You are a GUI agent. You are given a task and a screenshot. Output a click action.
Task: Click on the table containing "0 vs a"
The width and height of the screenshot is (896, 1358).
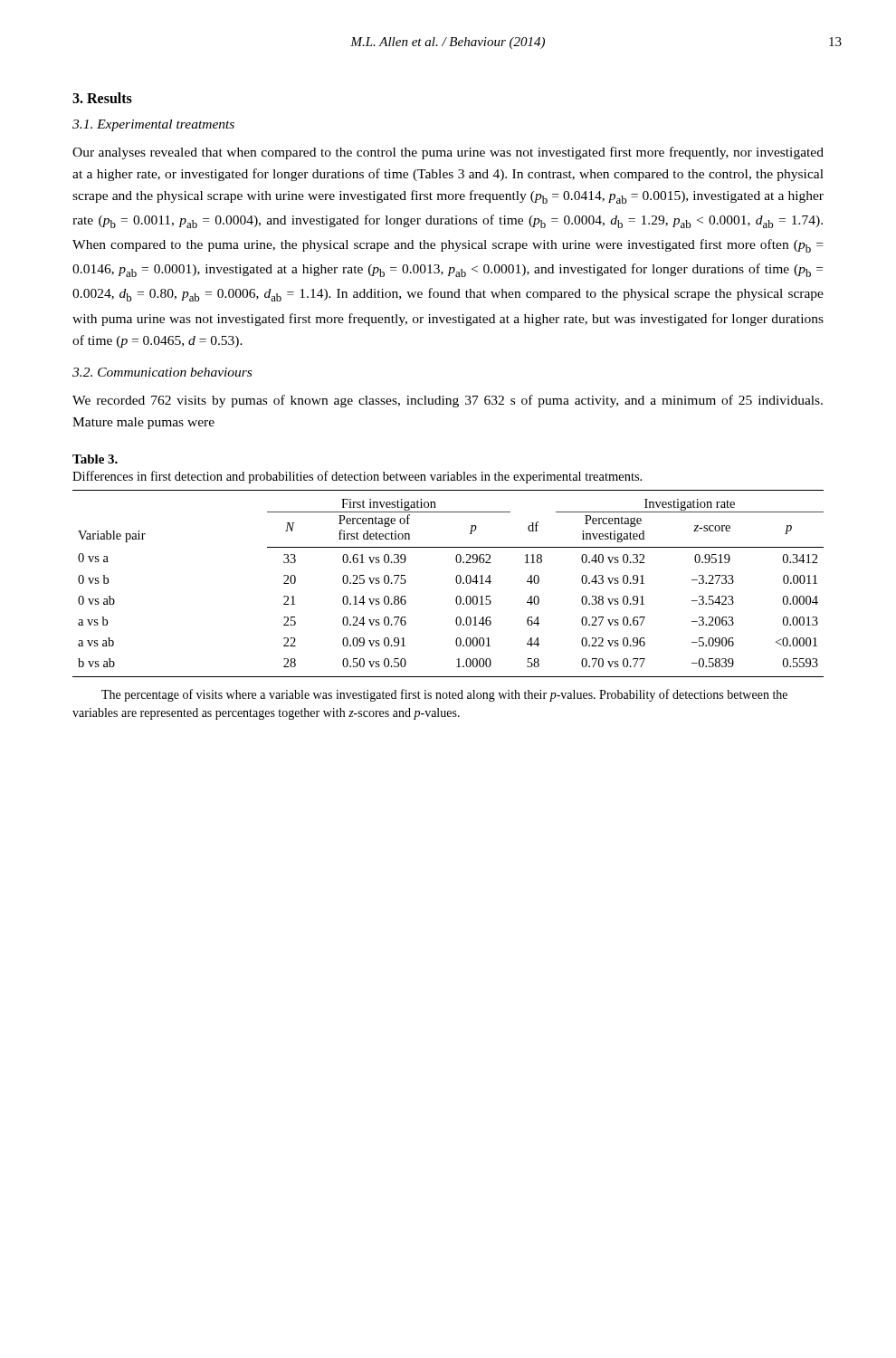[x=448, y=584]
